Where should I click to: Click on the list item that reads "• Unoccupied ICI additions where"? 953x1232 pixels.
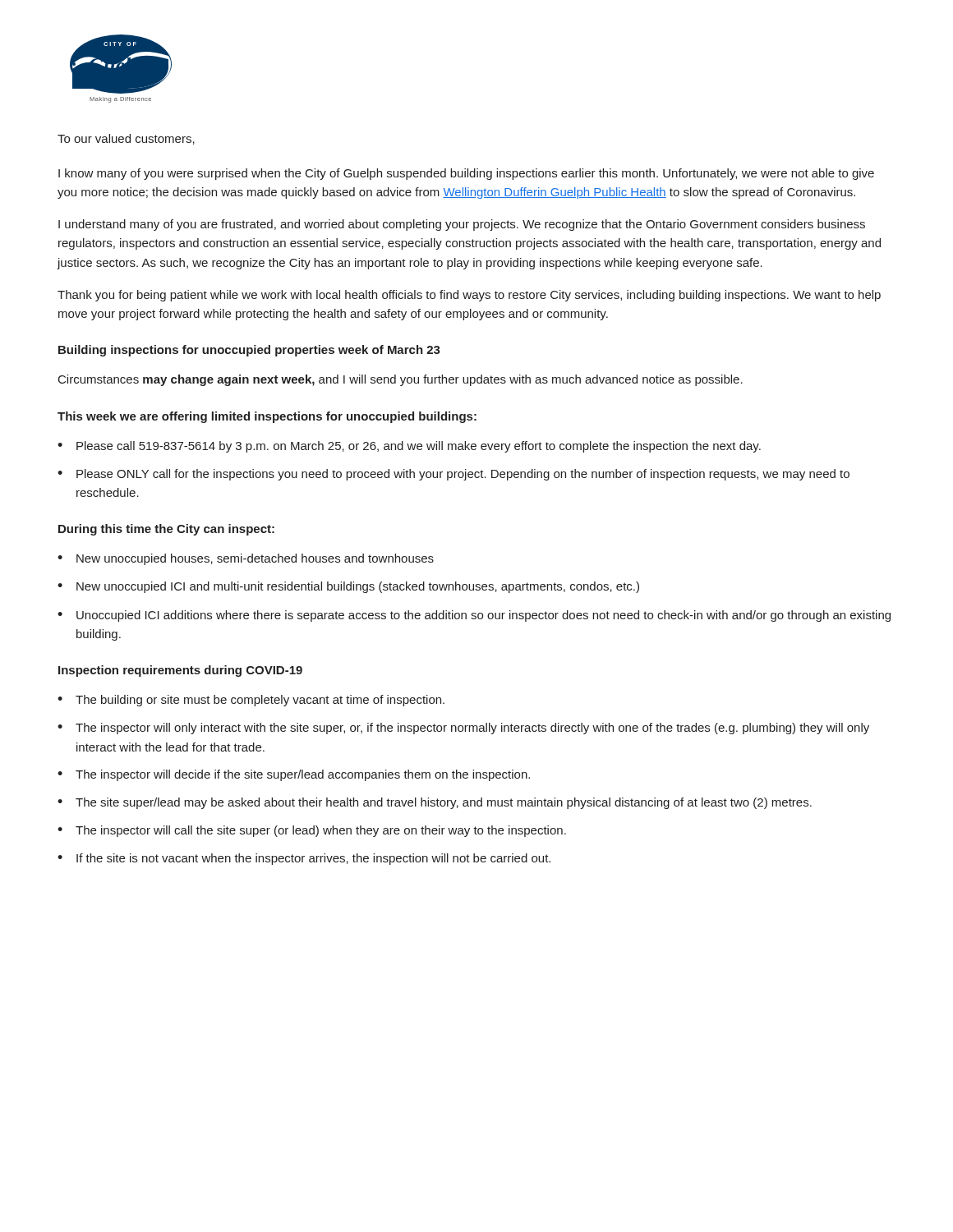[x=476, y=624]
